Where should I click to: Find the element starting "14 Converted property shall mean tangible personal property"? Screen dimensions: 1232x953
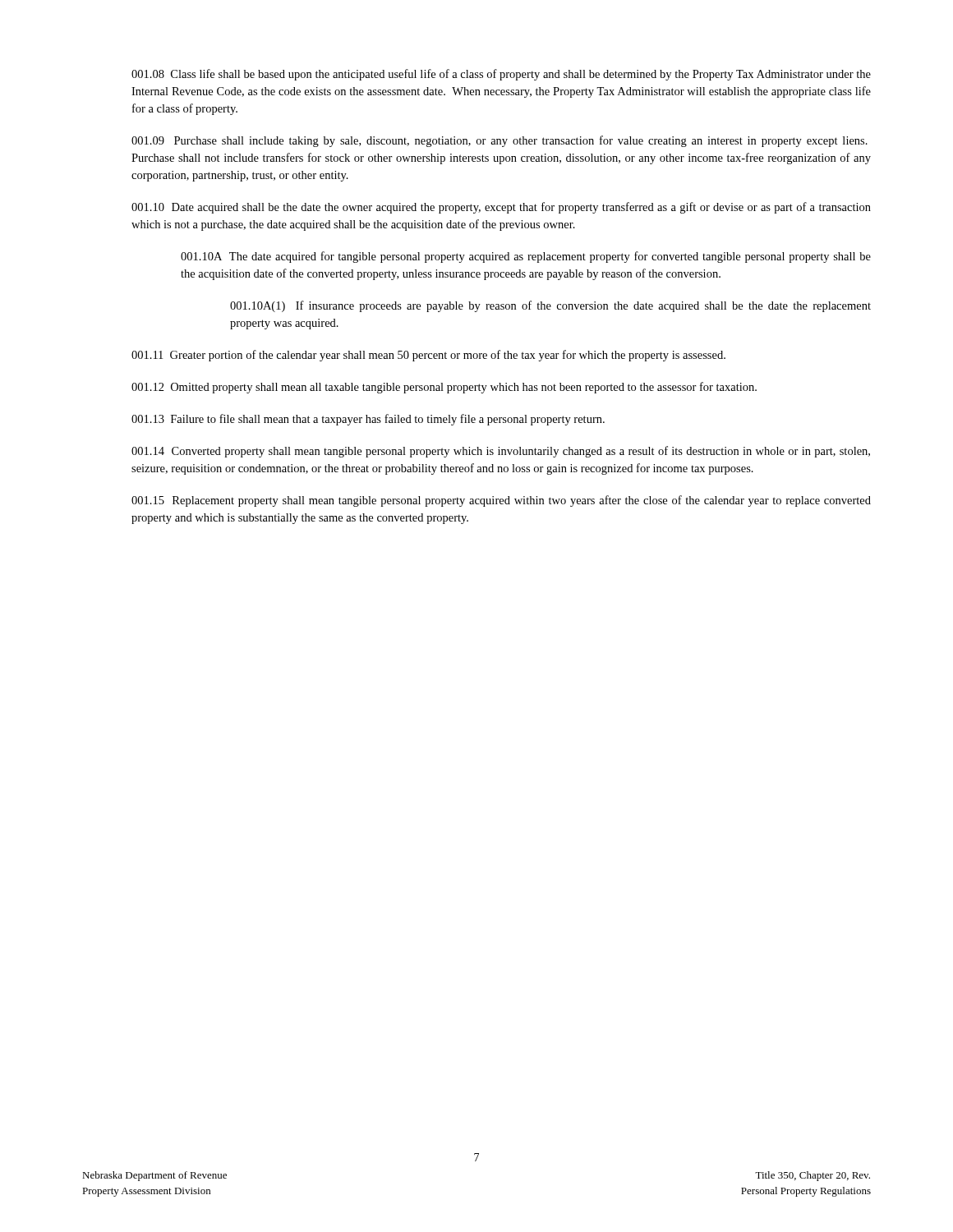coord(501,460)
